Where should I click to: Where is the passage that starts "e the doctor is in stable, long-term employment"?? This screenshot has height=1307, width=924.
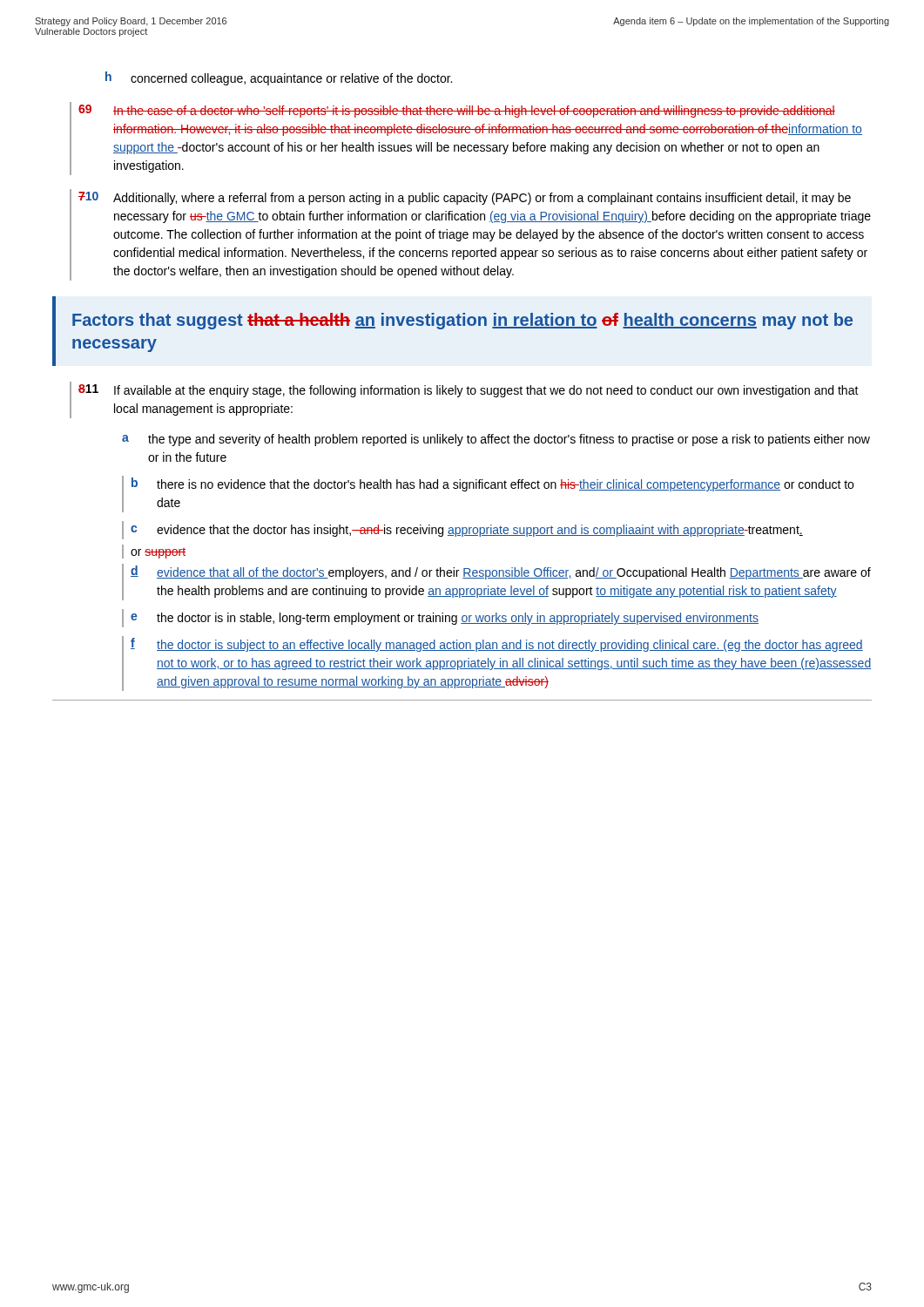445,618
